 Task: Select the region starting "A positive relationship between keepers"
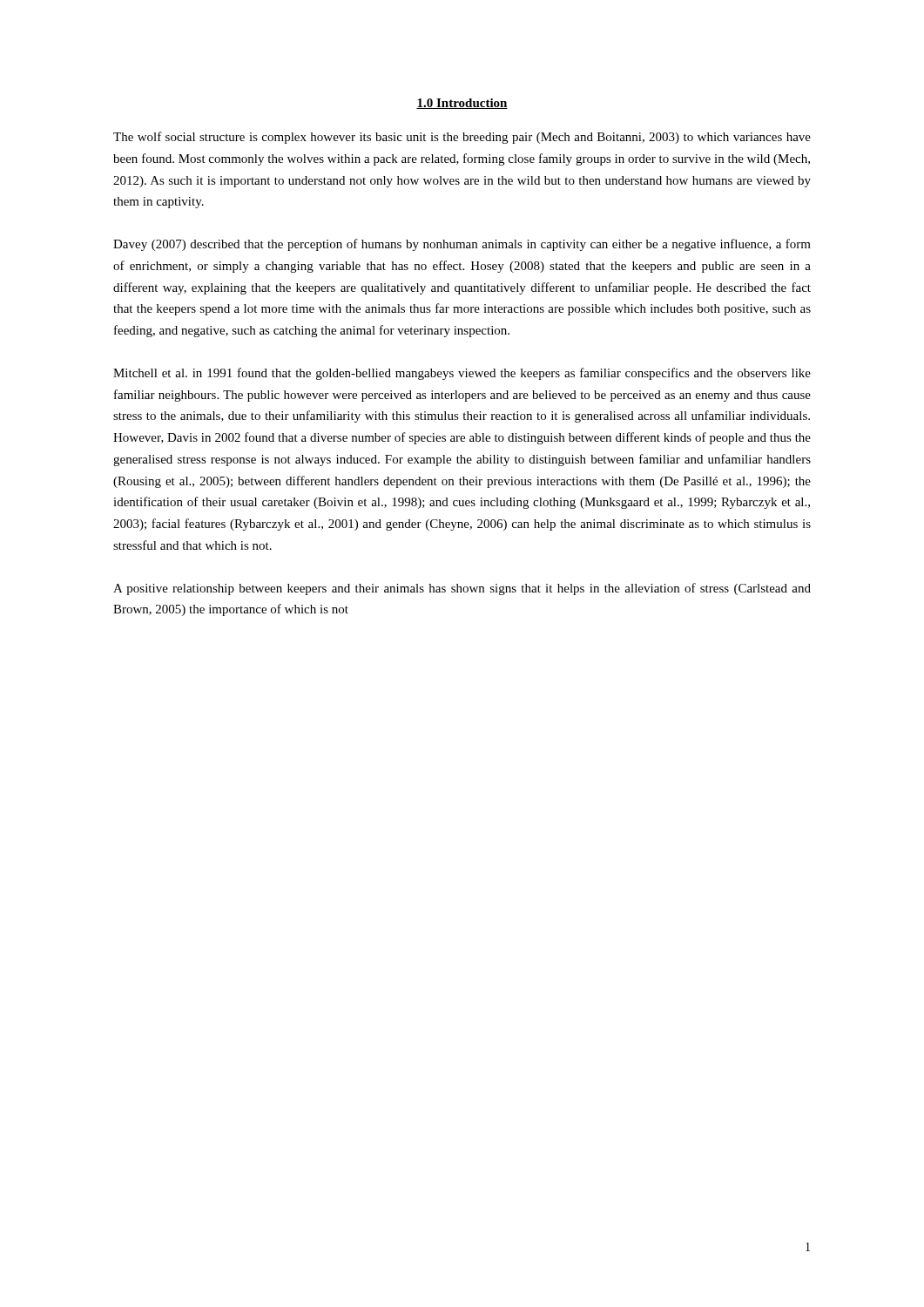coord(462,598)
